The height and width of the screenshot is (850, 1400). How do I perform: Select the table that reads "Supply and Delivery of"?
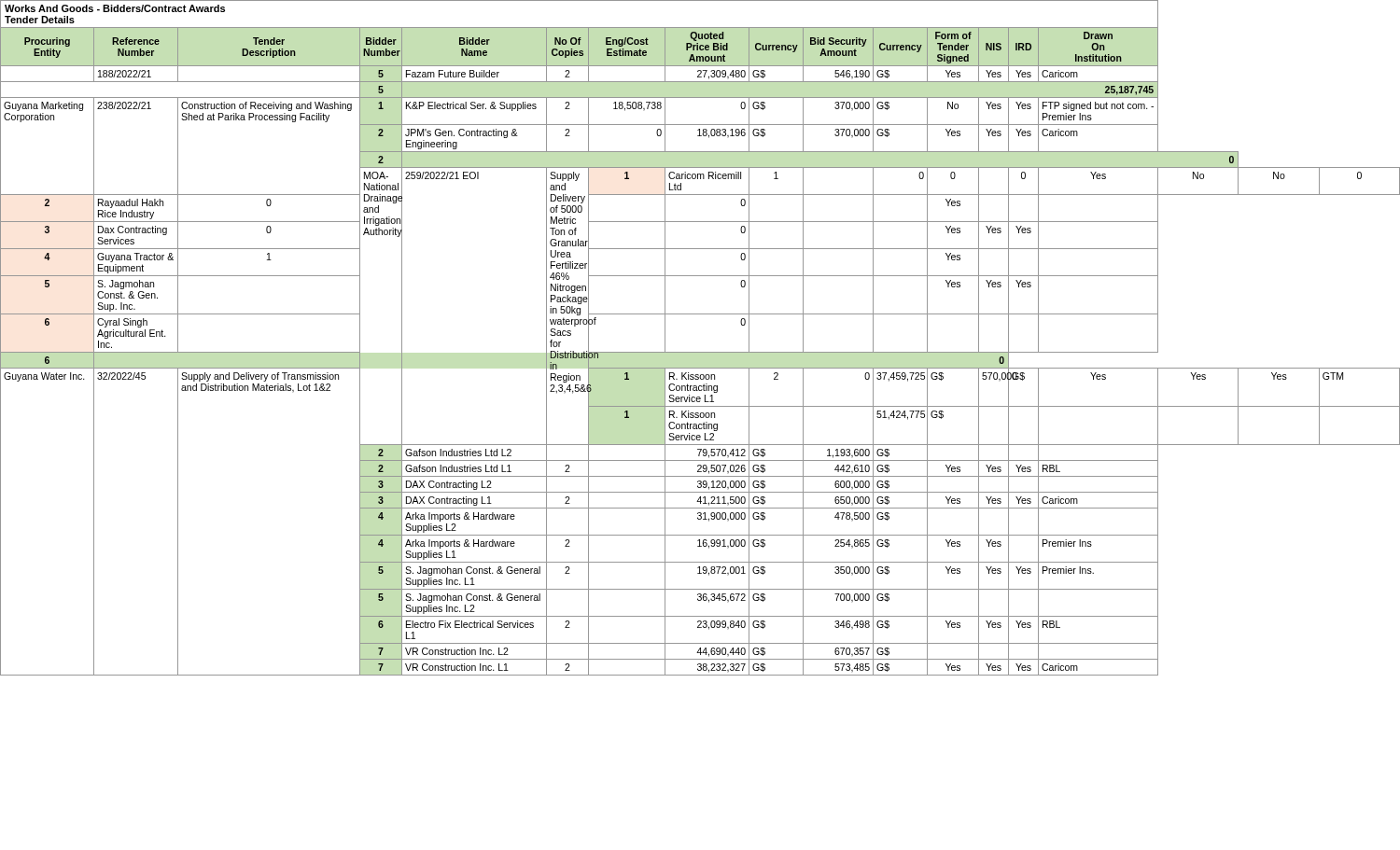coord(700,338)
